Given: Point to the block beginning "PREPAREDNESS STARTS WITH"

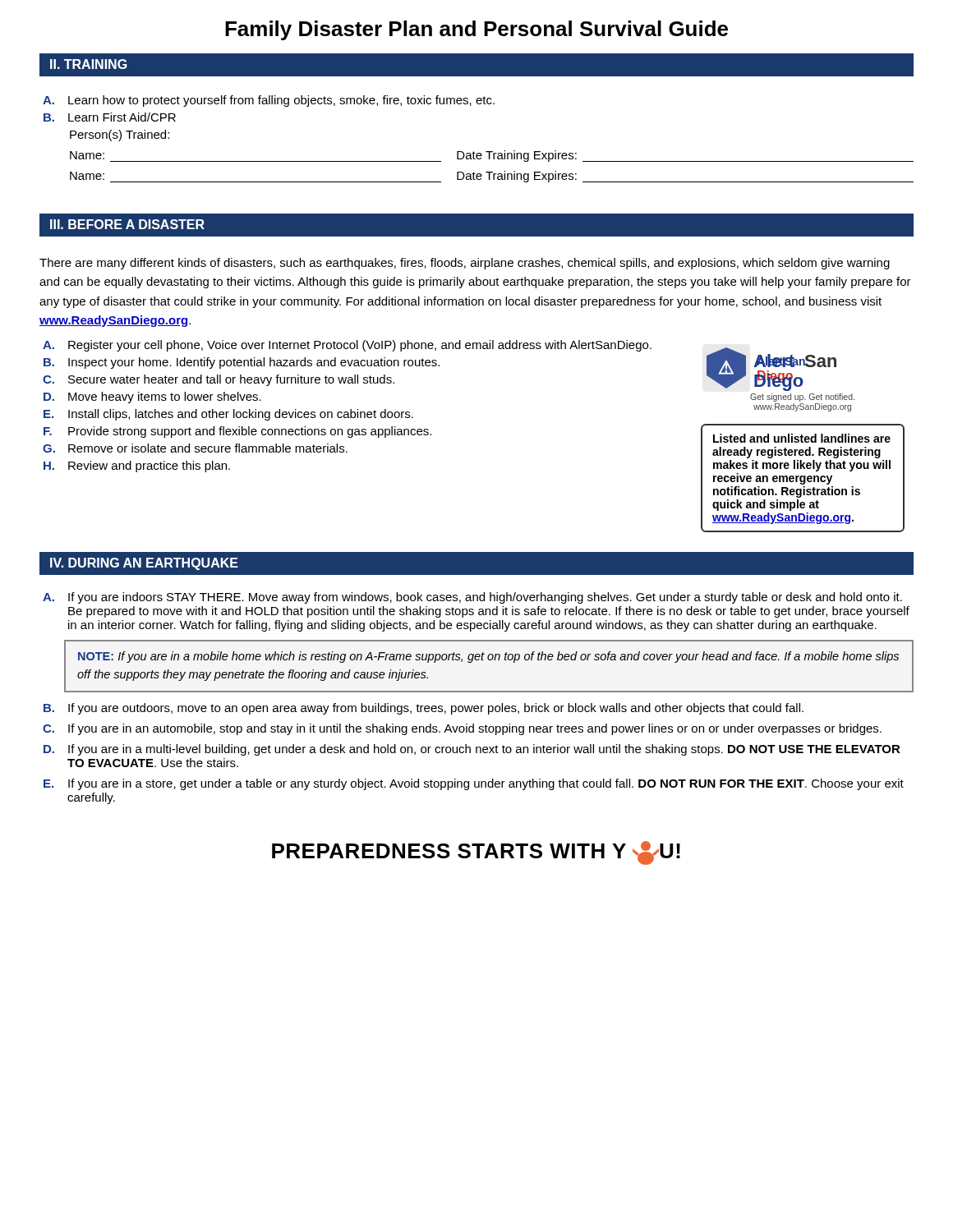Looking at the screenshot, I should [476, 850].
